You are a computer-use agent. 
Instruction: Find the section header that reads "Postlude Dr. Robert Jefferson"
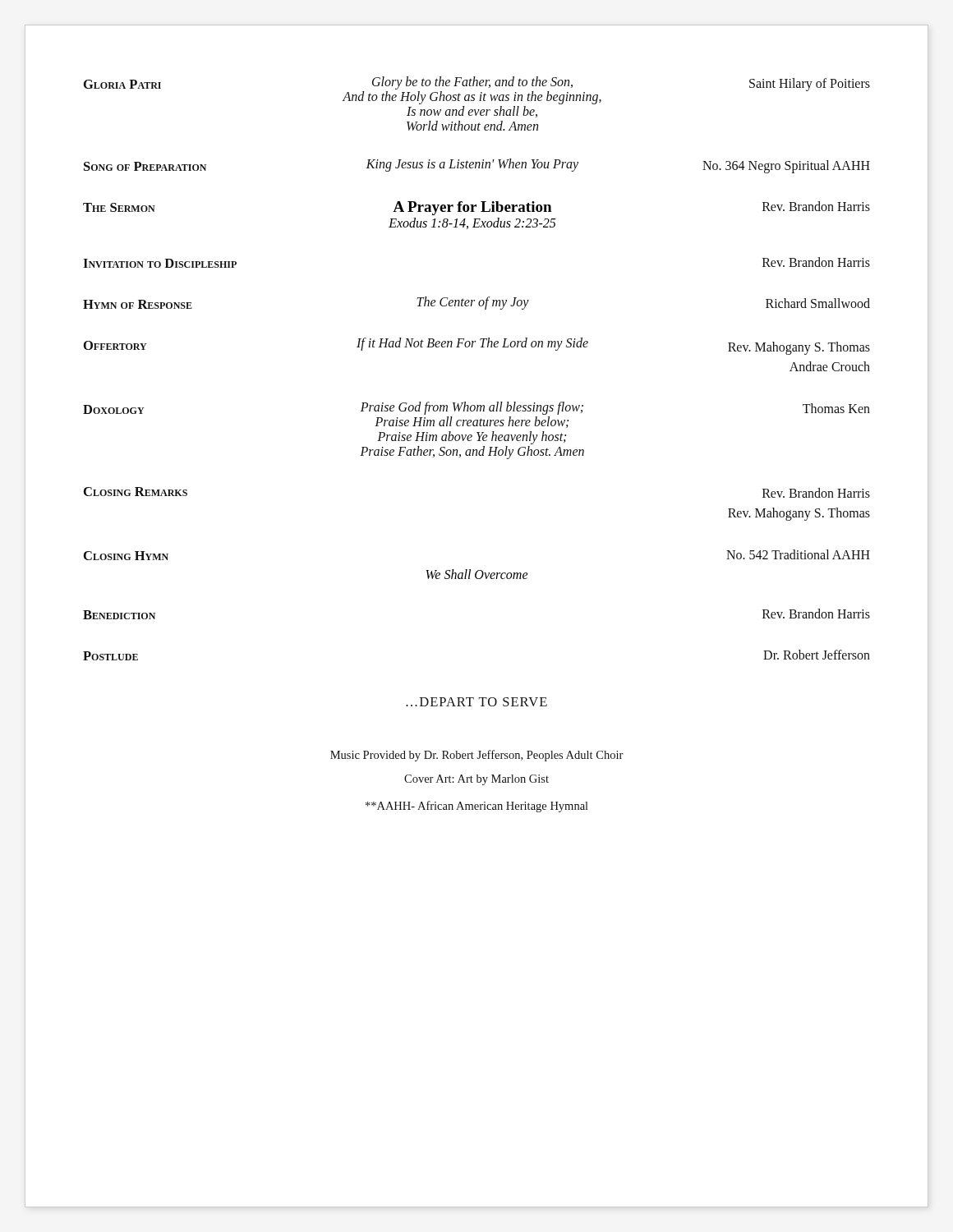pos(114,654)
